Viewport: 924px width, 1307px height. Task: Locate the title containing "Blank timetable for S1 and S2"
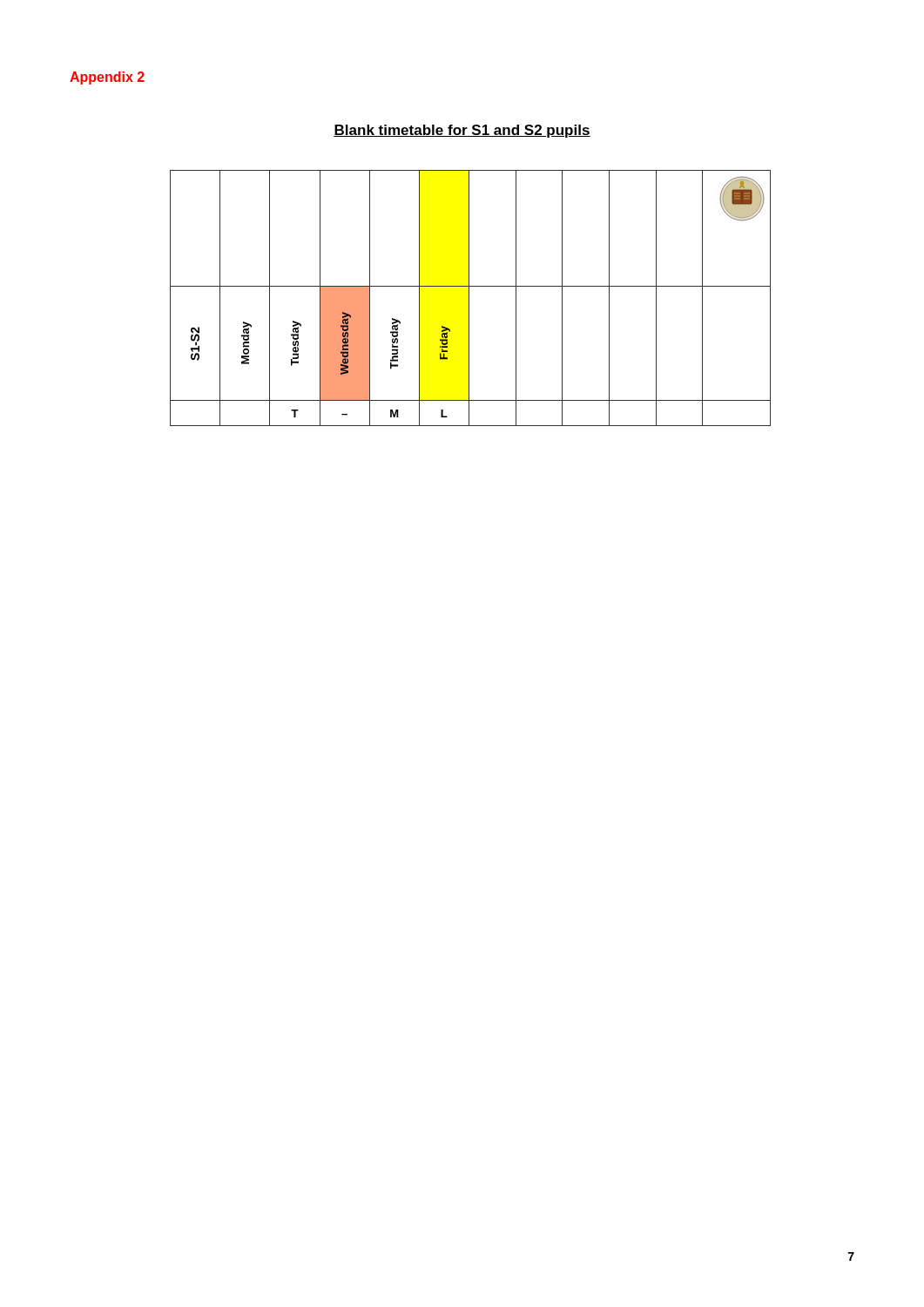point(462,130)
